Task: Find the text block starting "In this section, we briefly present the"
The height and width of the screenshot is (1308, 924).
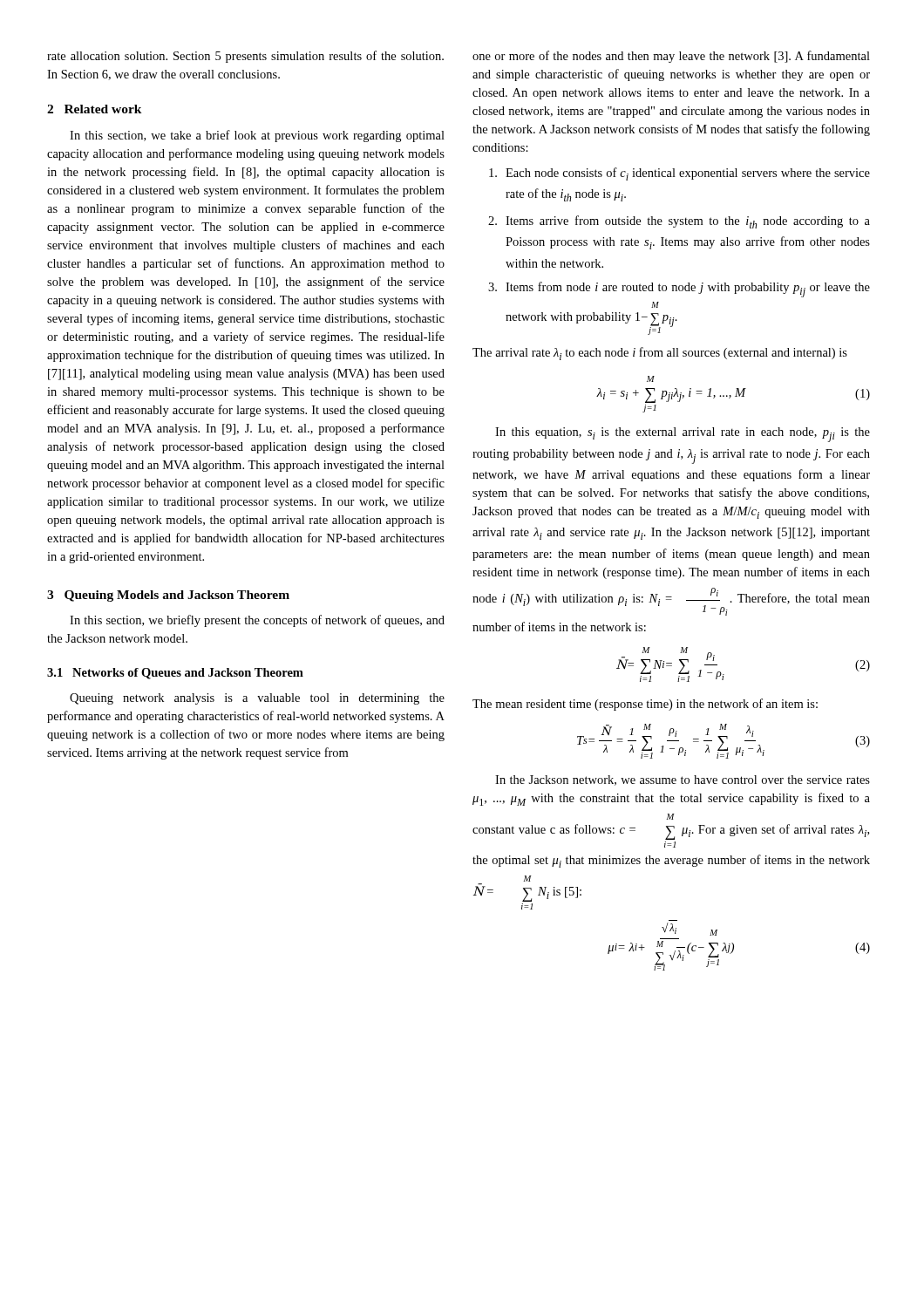Action: (x=246, y=630)
